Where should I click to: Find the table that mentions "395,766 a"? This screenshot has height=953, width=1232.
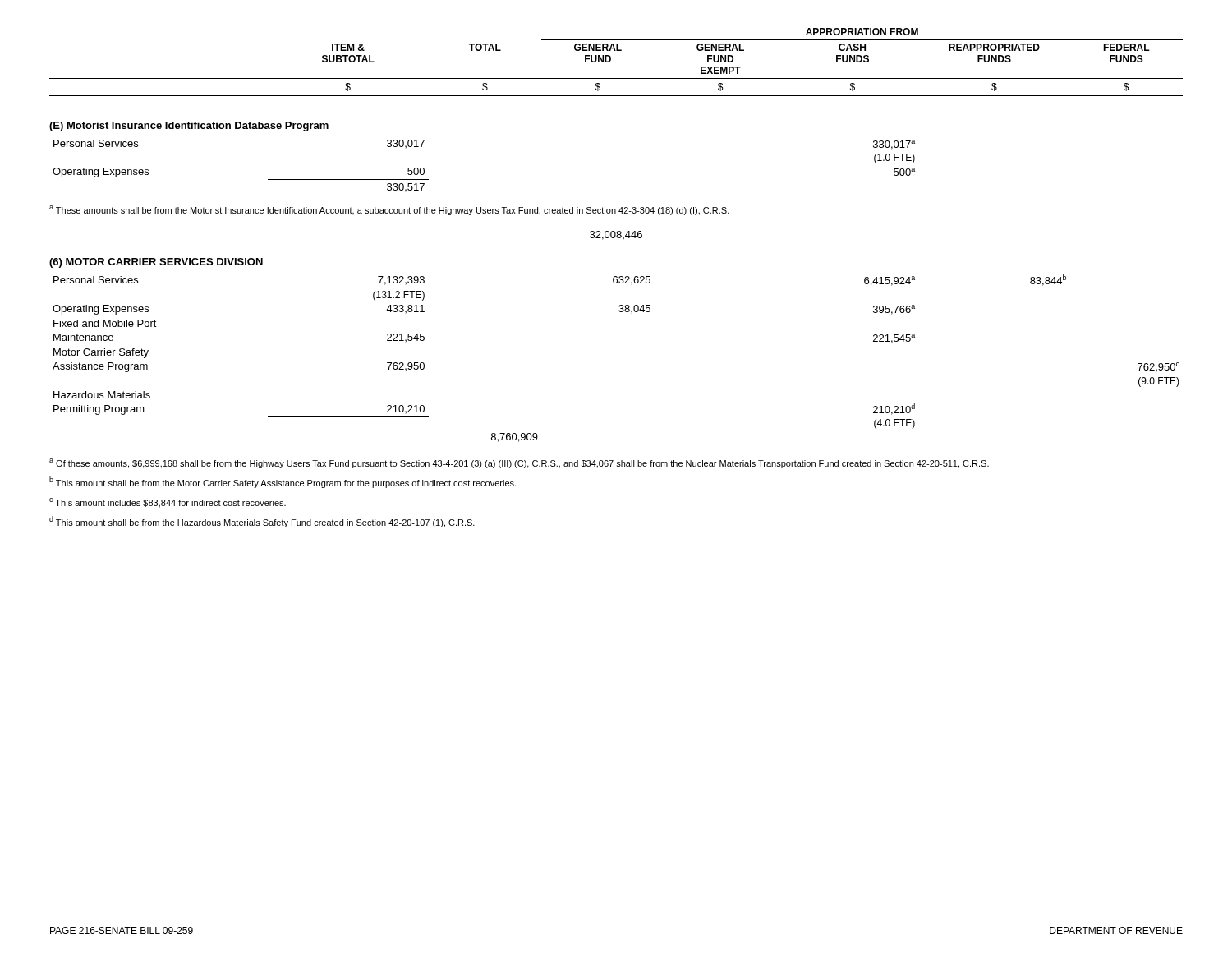616,358
